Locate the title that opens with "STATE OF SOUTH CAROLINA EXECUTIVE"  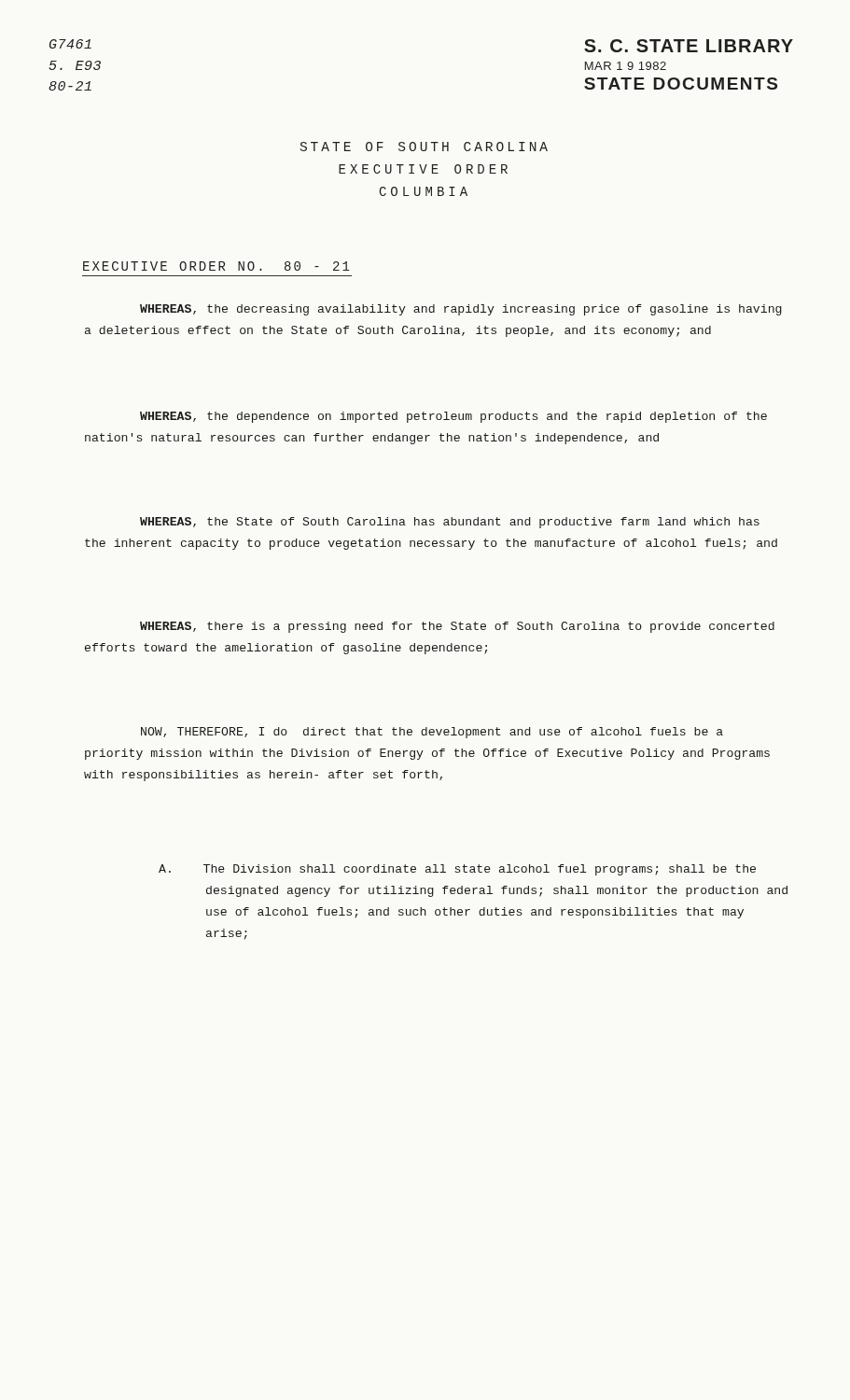point(425,170)
